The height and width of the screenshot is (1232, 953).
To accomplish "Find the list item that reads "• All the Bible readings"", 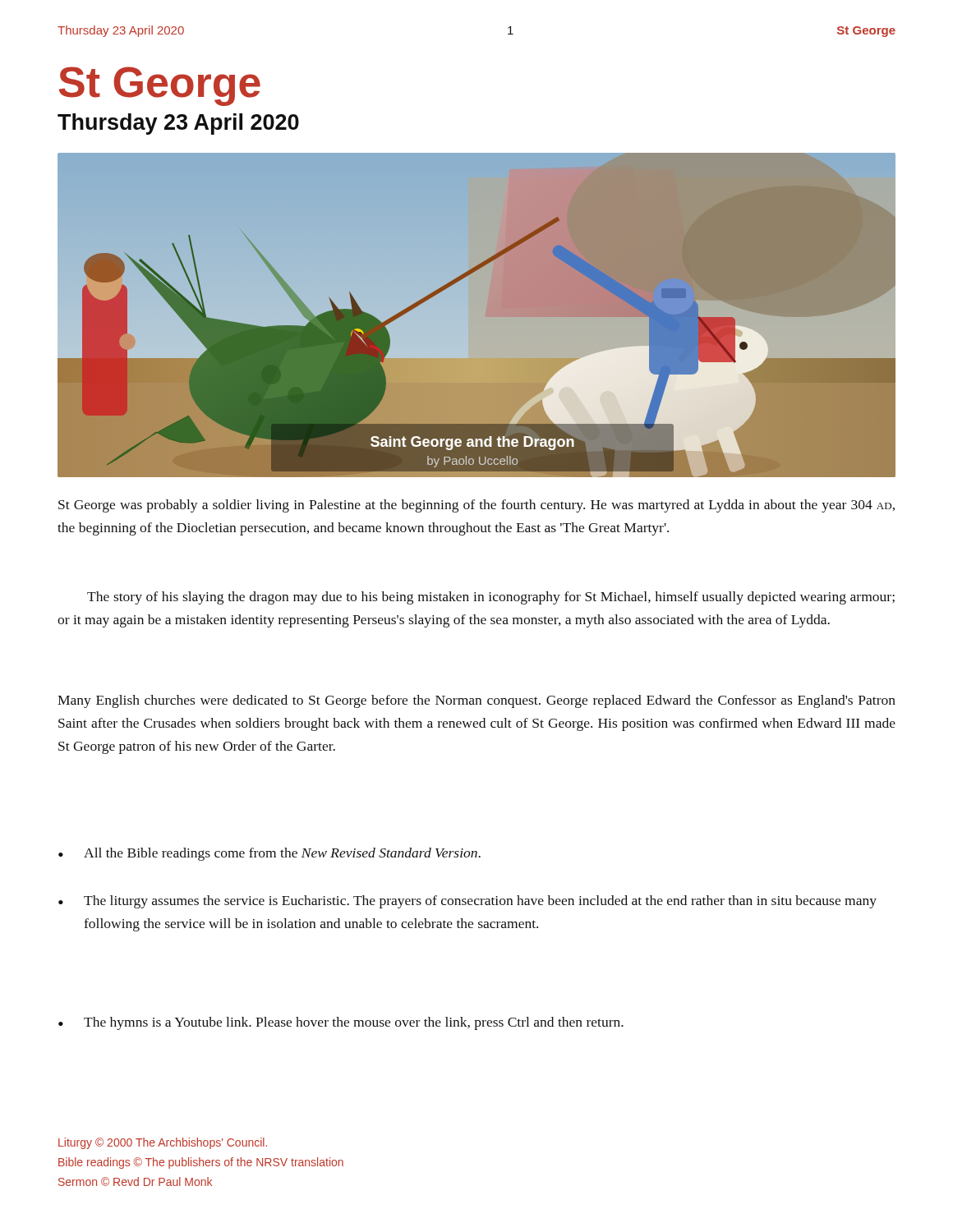I will click(x=476, y=855).
